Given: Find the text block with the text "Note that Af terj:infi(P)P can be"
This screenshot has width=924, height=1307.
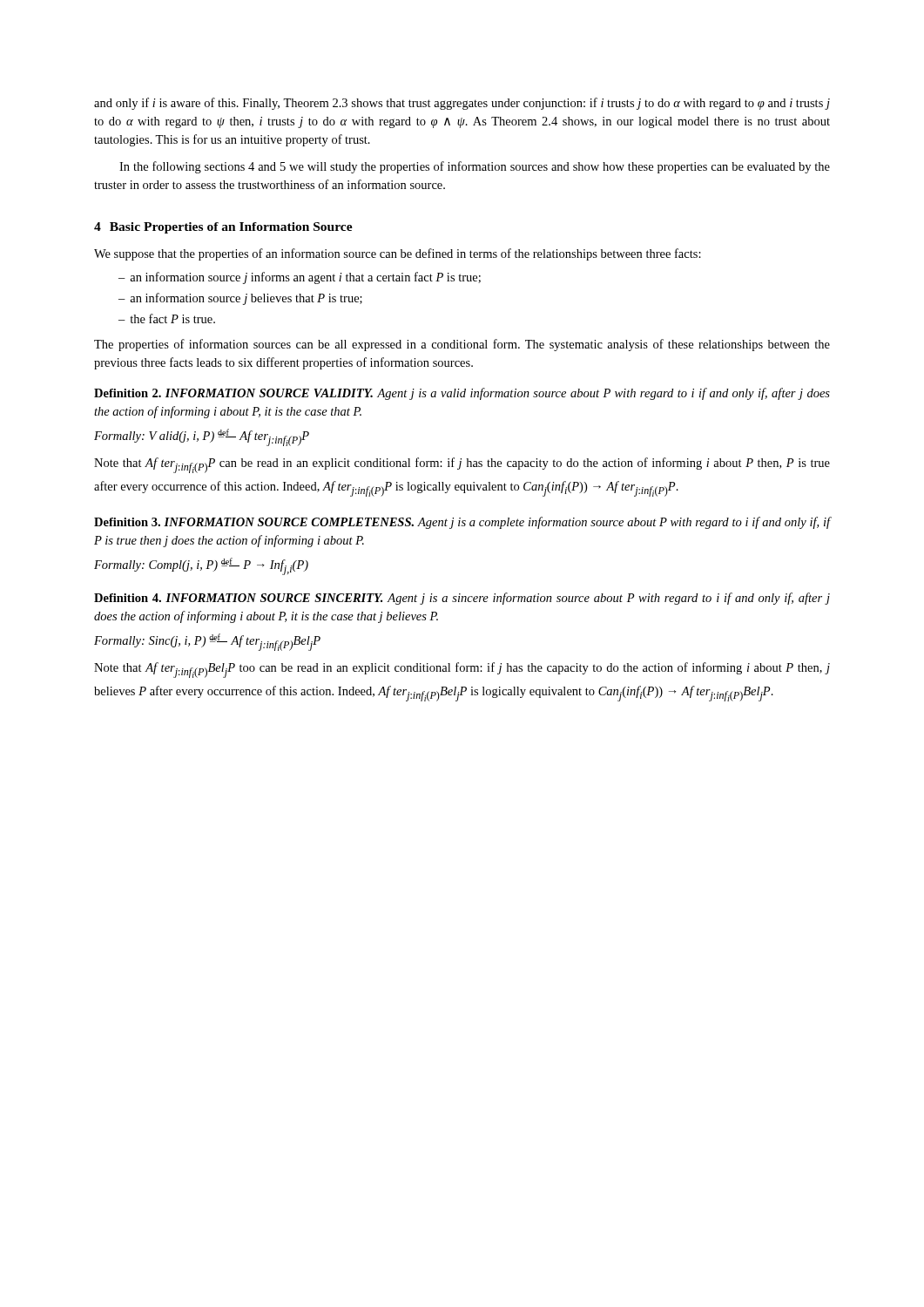Looking at the screenshot, I should [462, 477].
